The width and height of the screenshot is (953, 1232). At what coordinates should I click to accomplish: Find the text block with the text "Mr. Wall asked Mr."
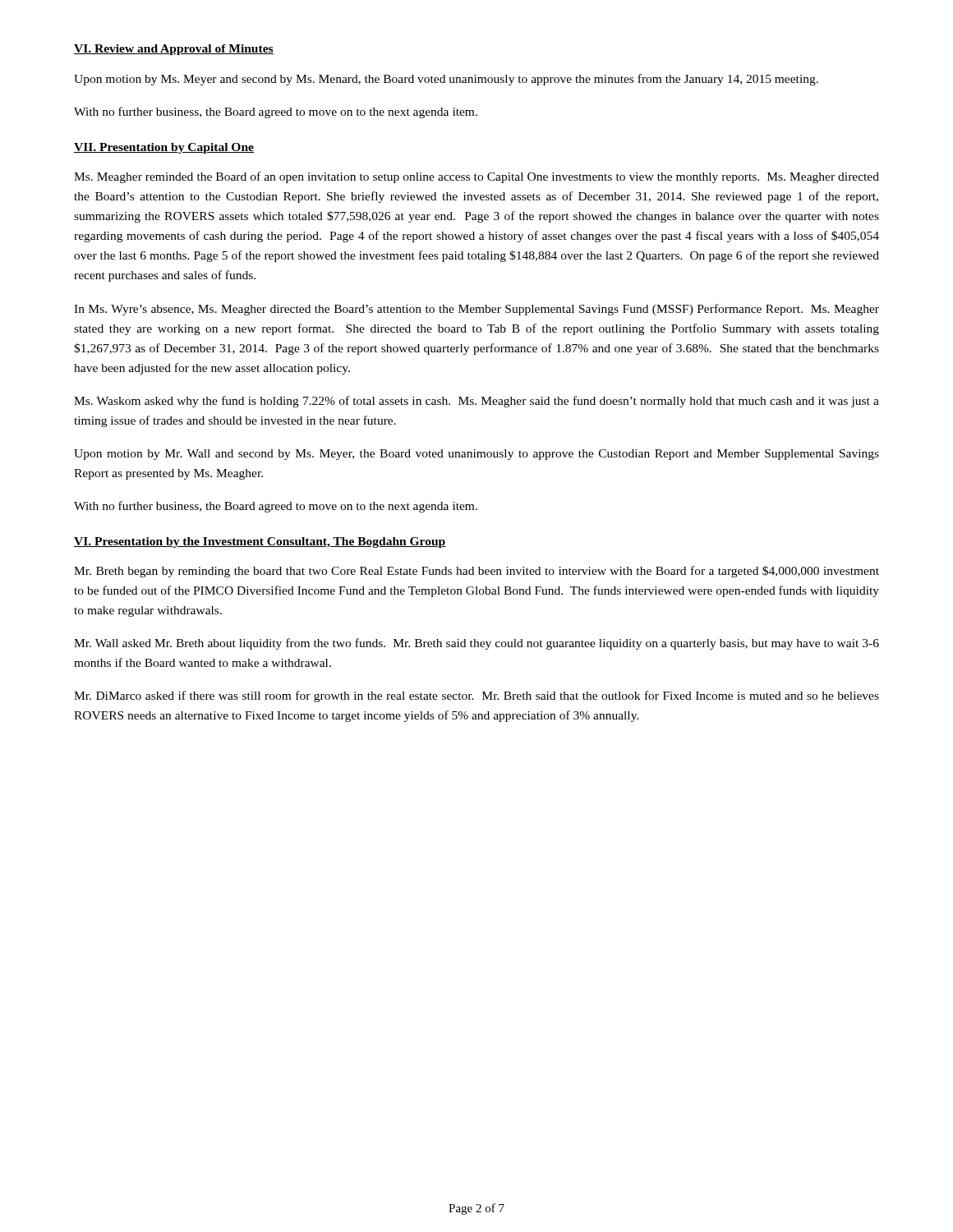pyautogui.click(x=476, y=653)
